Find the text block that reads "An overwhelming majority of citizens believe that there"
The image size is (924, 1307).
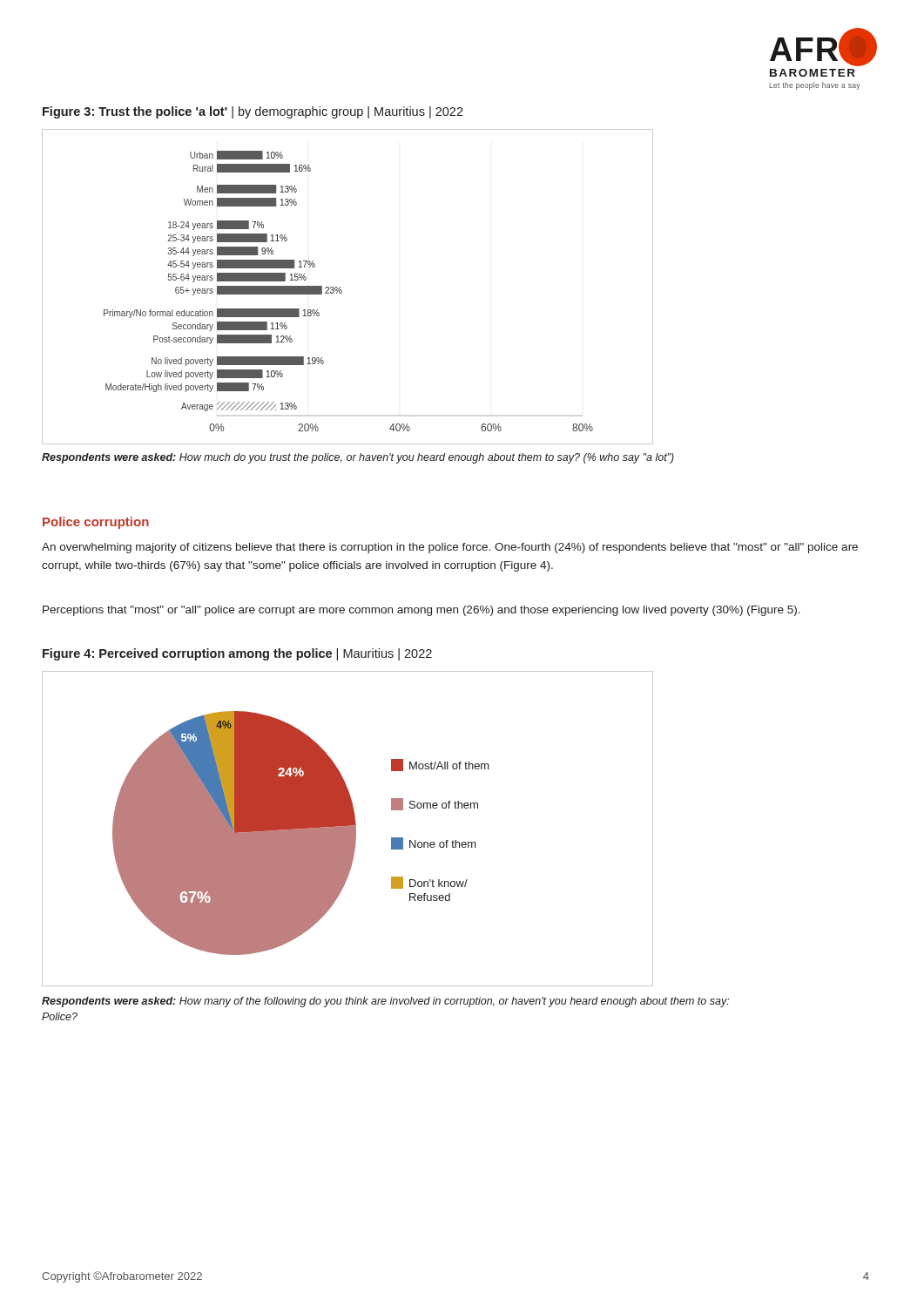(x=450, y=556)
